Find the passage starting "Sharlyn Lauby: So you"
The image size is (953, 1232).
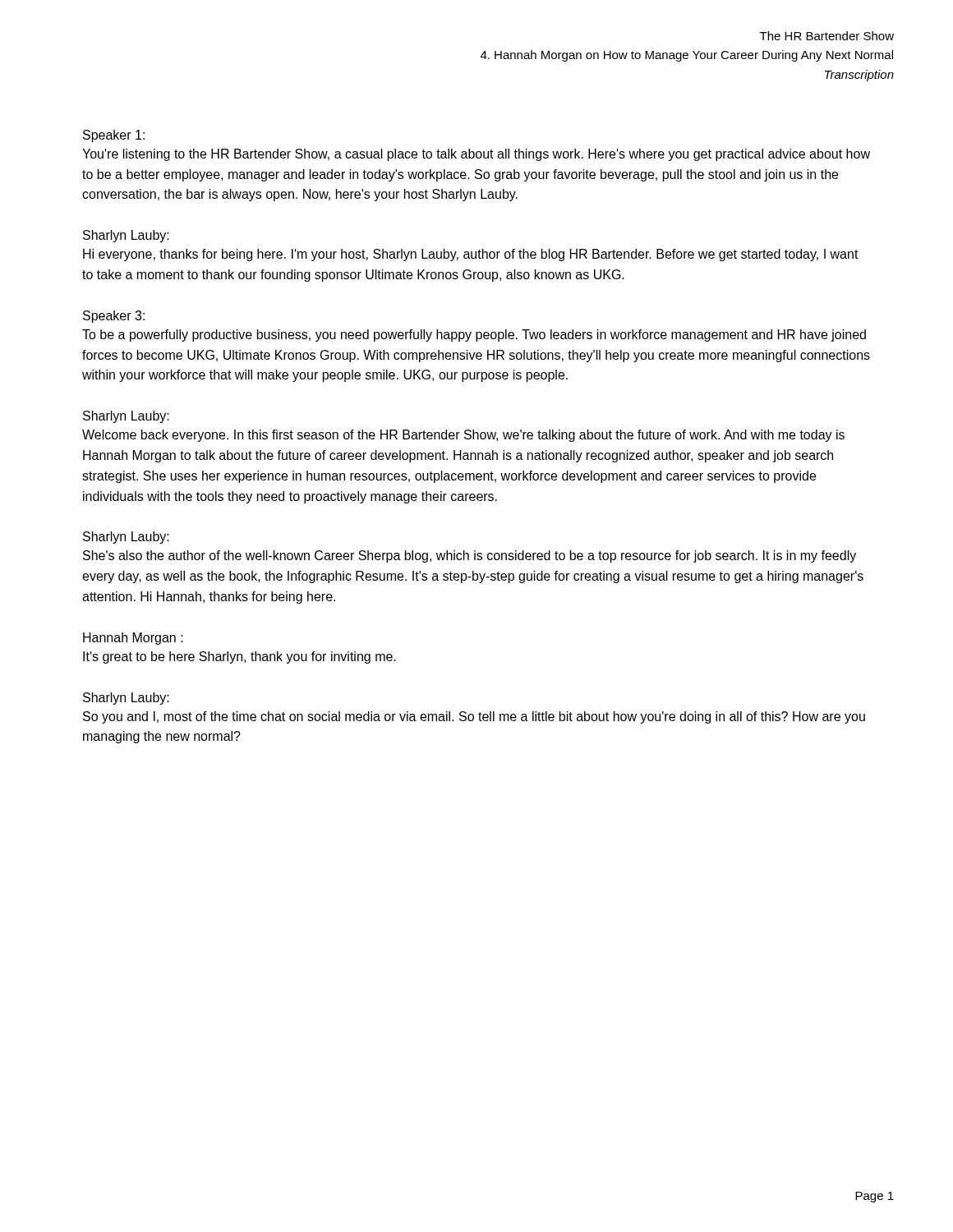pyautogui.click(x=476, y=719)
